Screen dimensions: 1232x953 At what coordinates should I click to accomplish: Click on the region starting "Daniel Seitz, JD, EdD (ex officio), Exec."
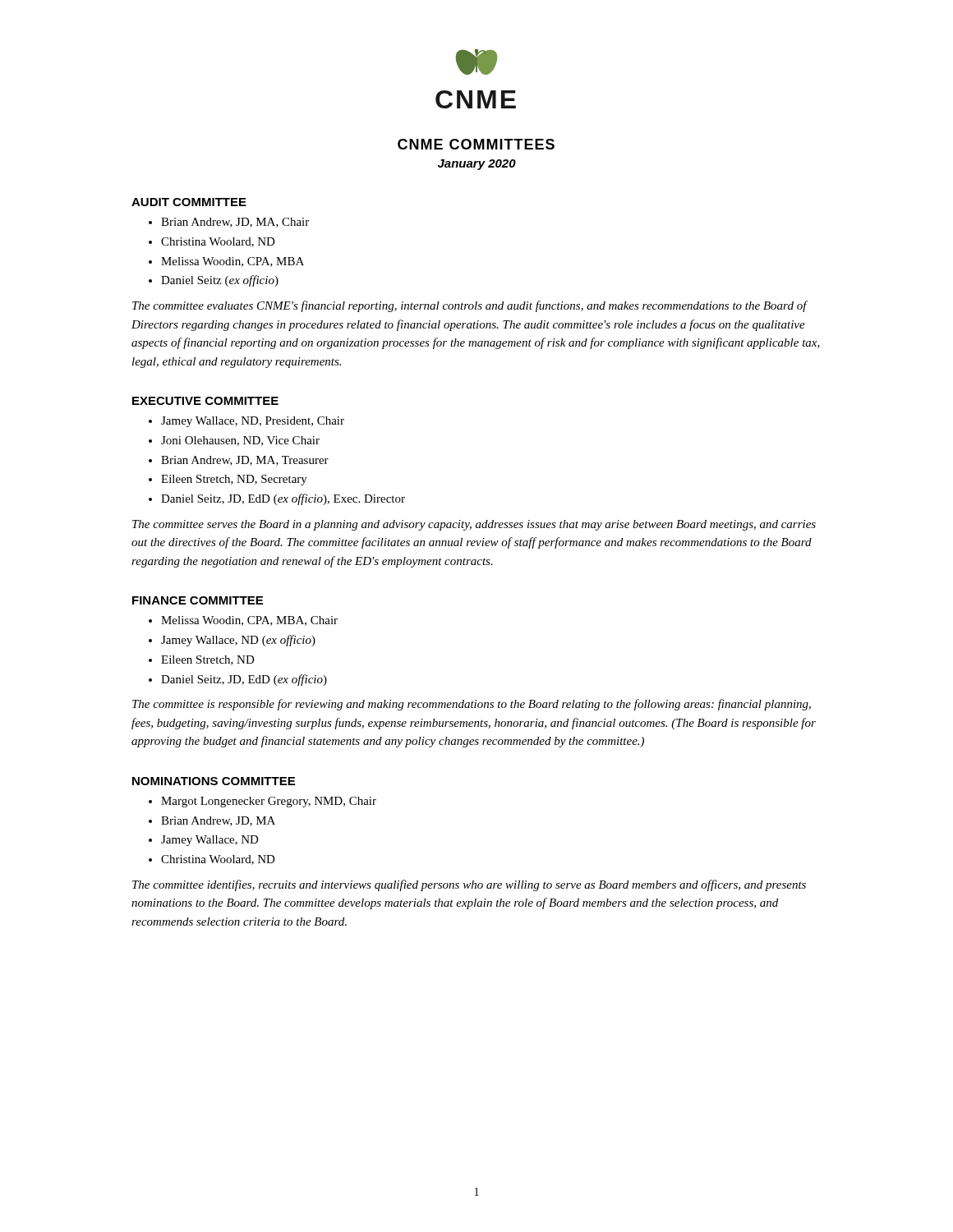pyautogui.click(x=283, y=499)
